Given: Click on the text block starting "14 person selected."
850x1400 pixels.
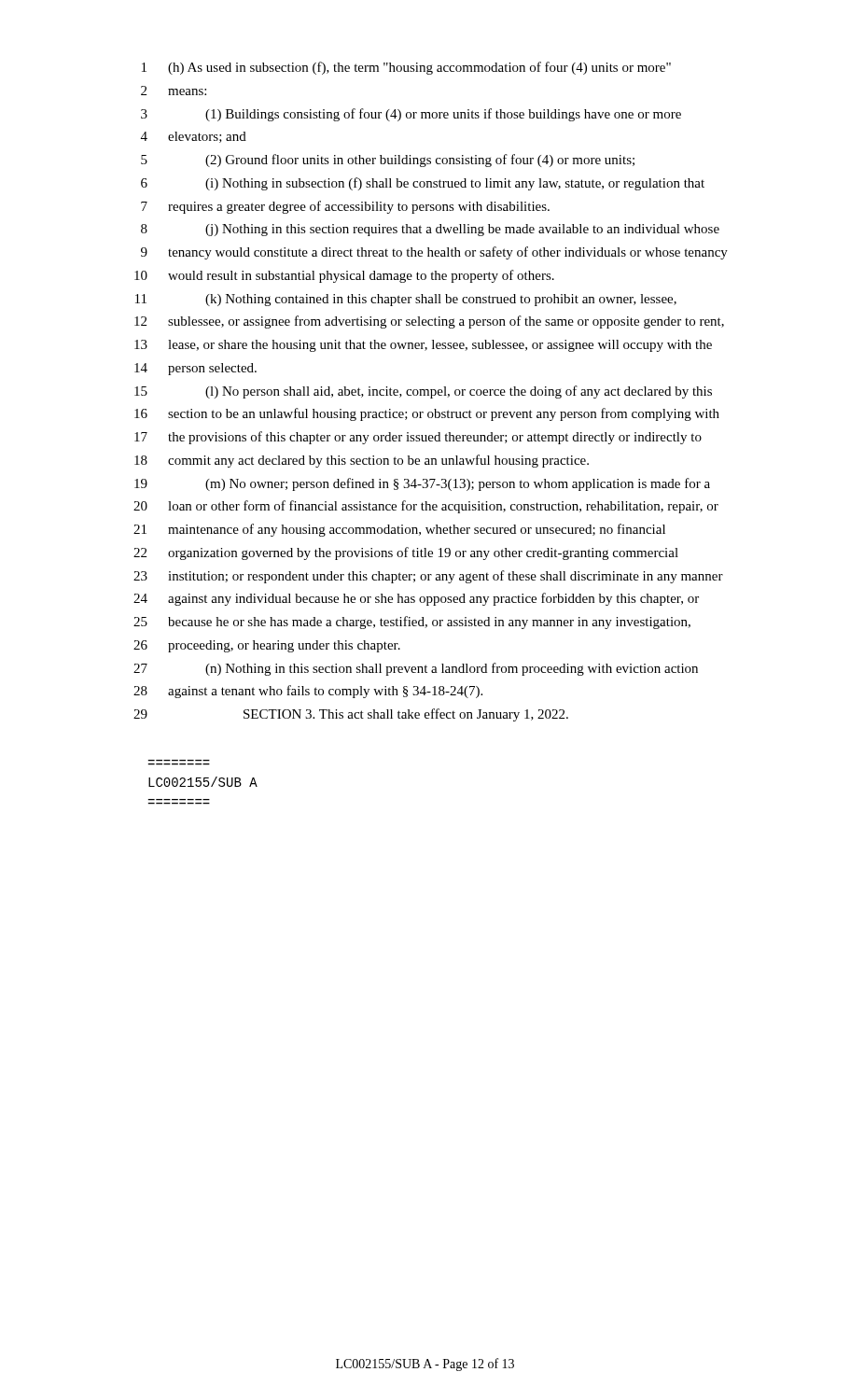Looking at the screenshot, I should [195, 369].
